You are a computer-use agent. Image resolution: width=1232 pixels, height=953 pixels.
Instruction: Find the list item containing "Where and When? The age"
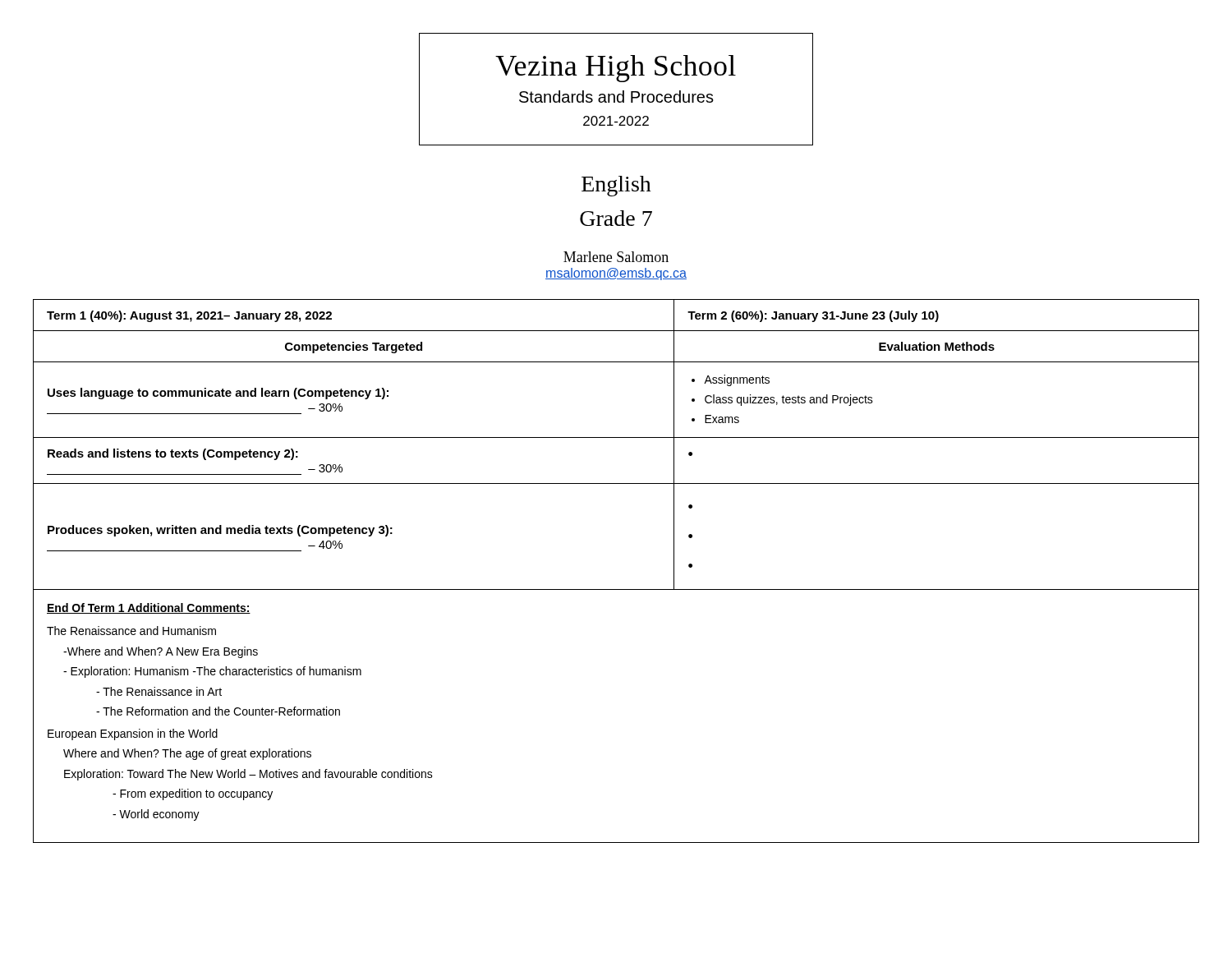pyautogui.click(x=187, y=754)
